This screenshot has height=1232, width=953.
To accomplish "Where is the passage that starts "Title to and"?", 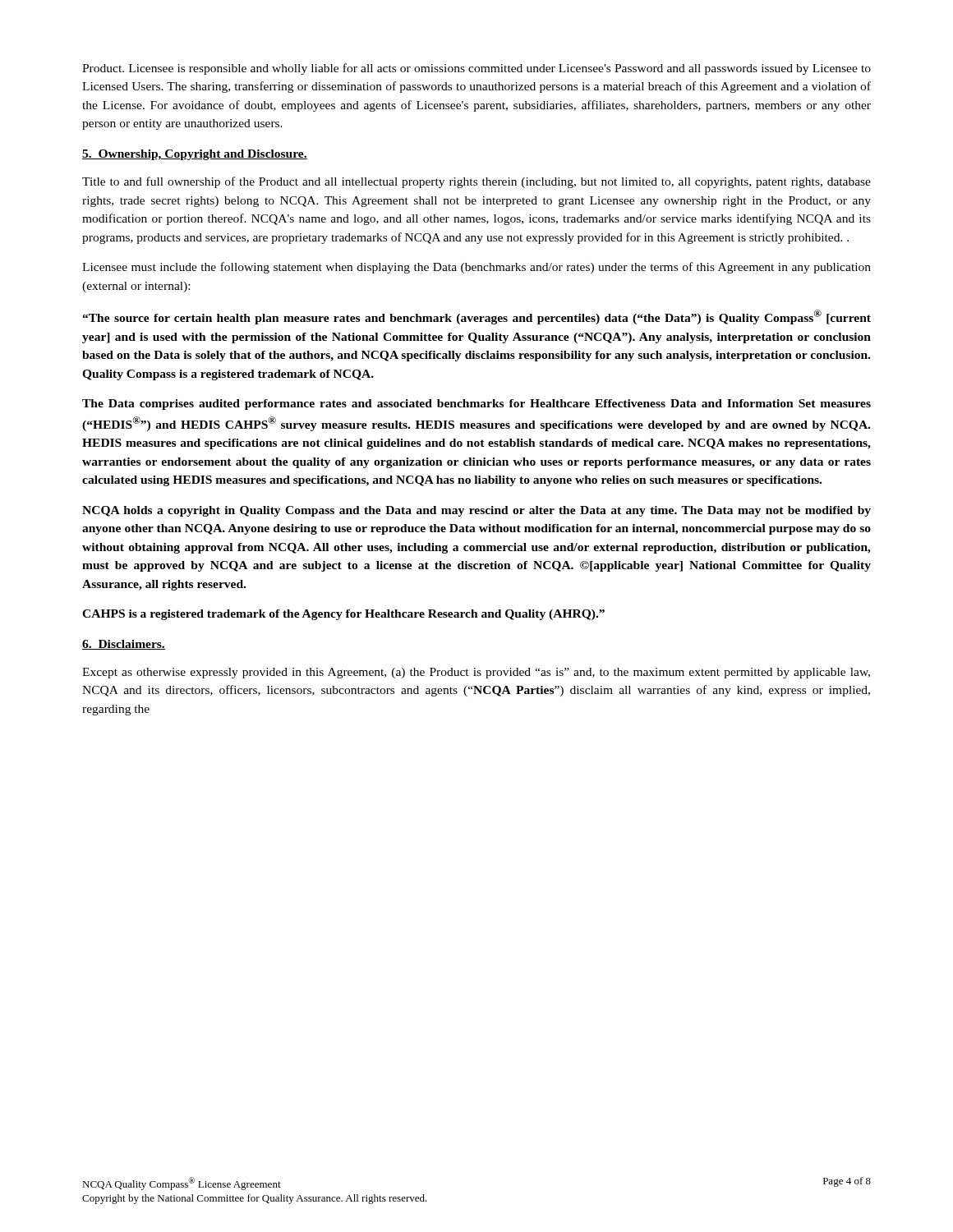I will [476, 210].
